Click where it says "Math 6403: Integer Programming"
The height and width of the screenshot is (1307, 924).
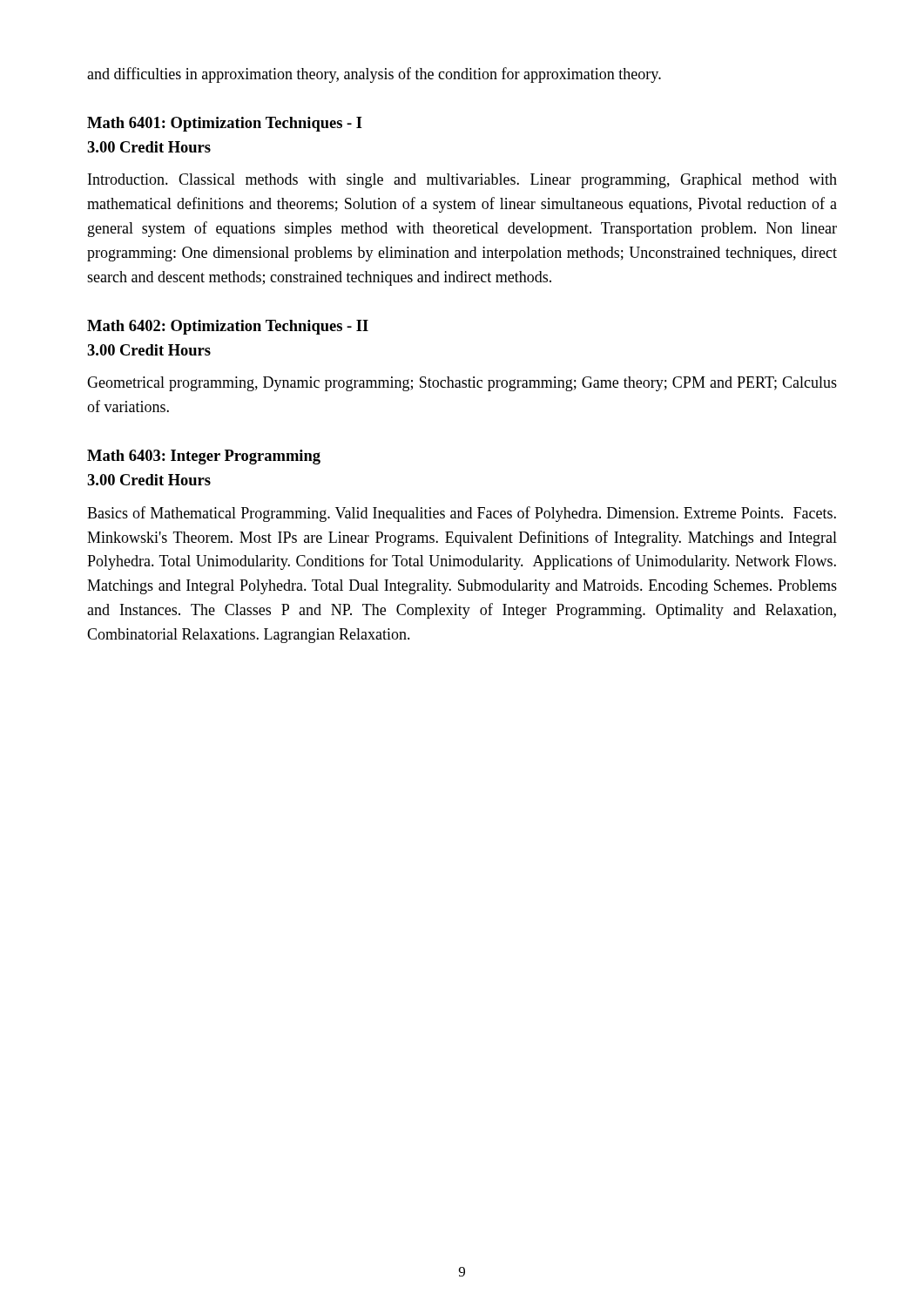click(204, 457)
